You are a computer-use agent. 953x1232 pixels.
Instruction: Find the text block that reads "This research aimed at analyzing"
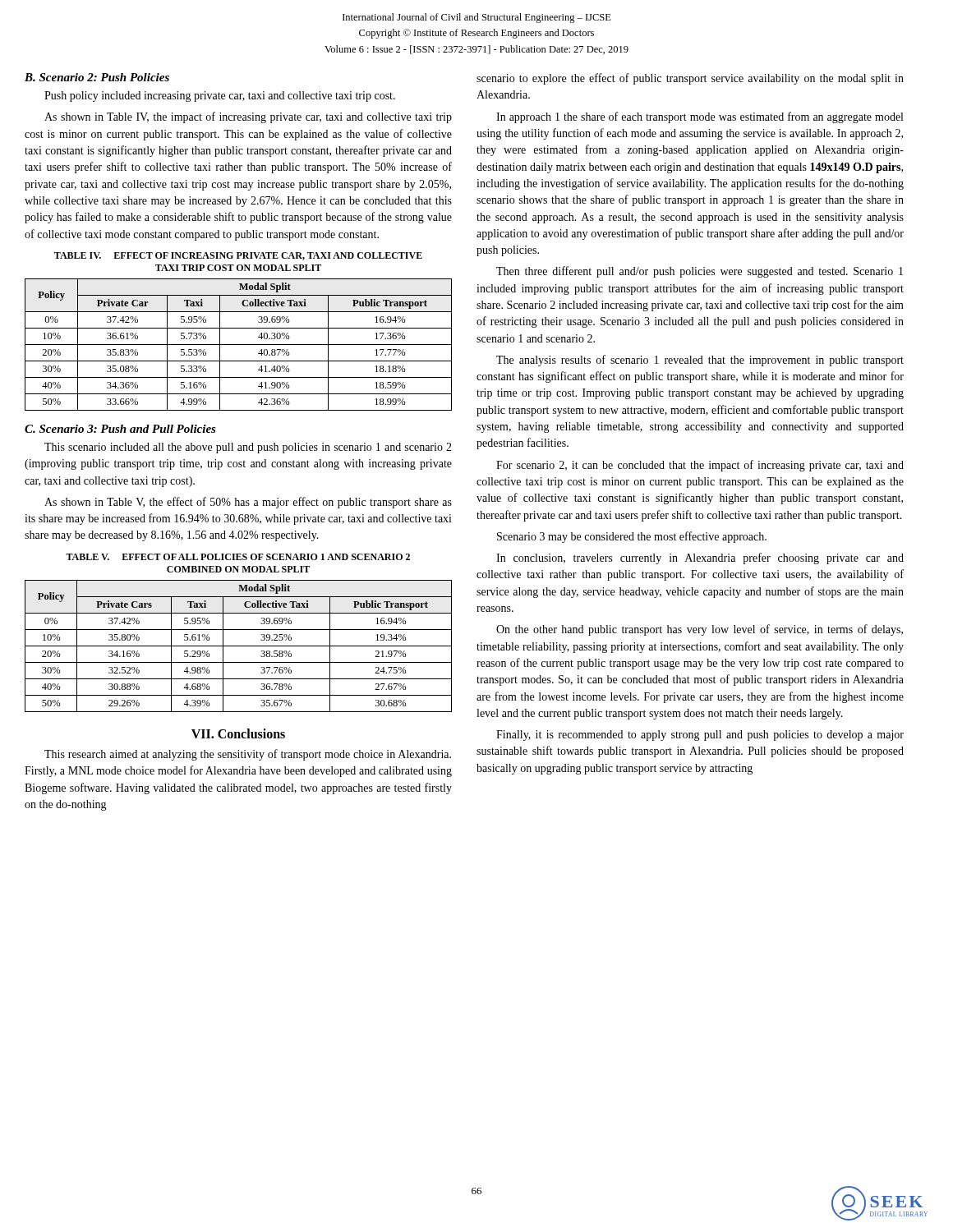pos(238,780)
